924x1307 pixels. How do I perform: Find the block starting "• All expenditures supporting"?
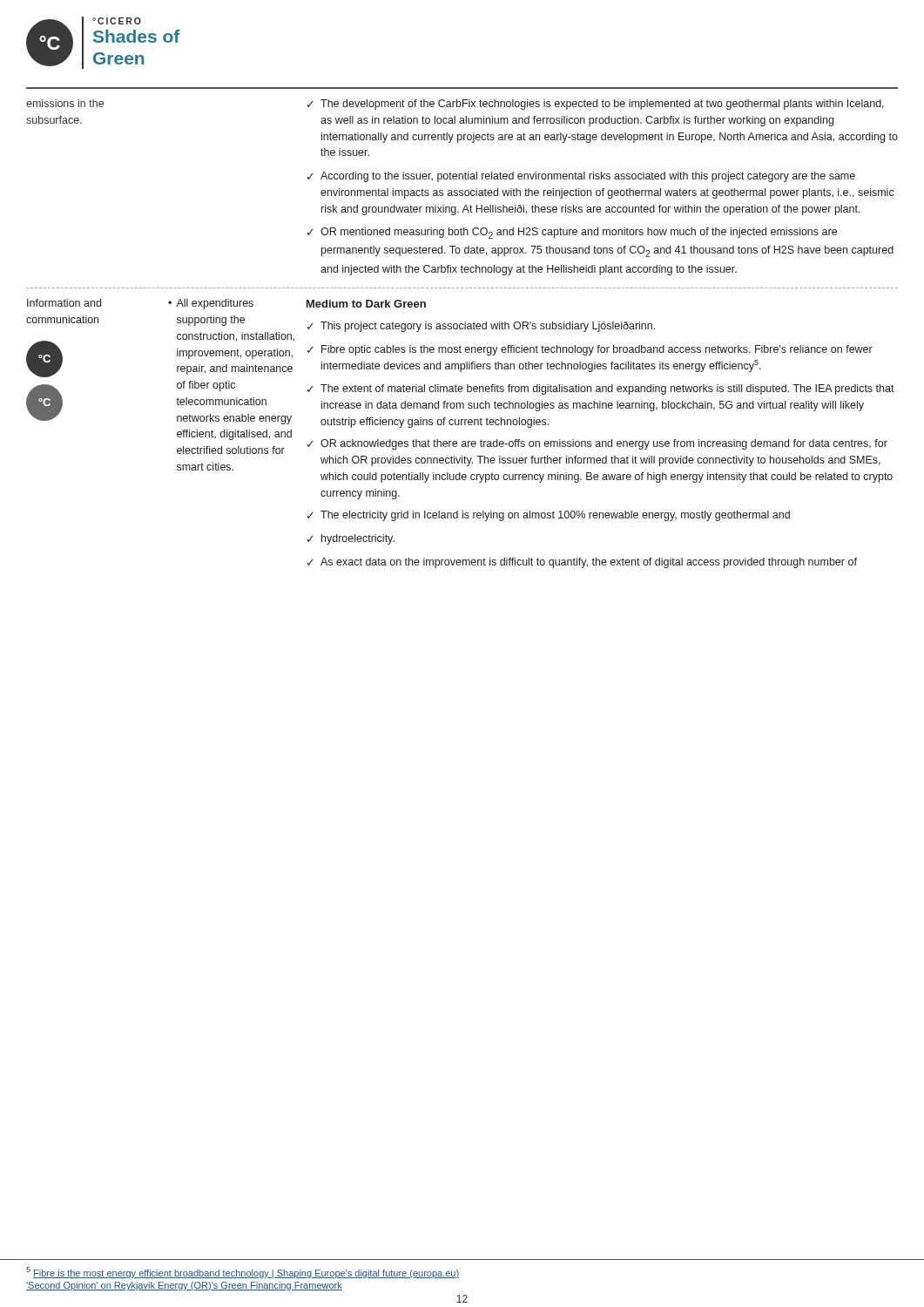233,385
